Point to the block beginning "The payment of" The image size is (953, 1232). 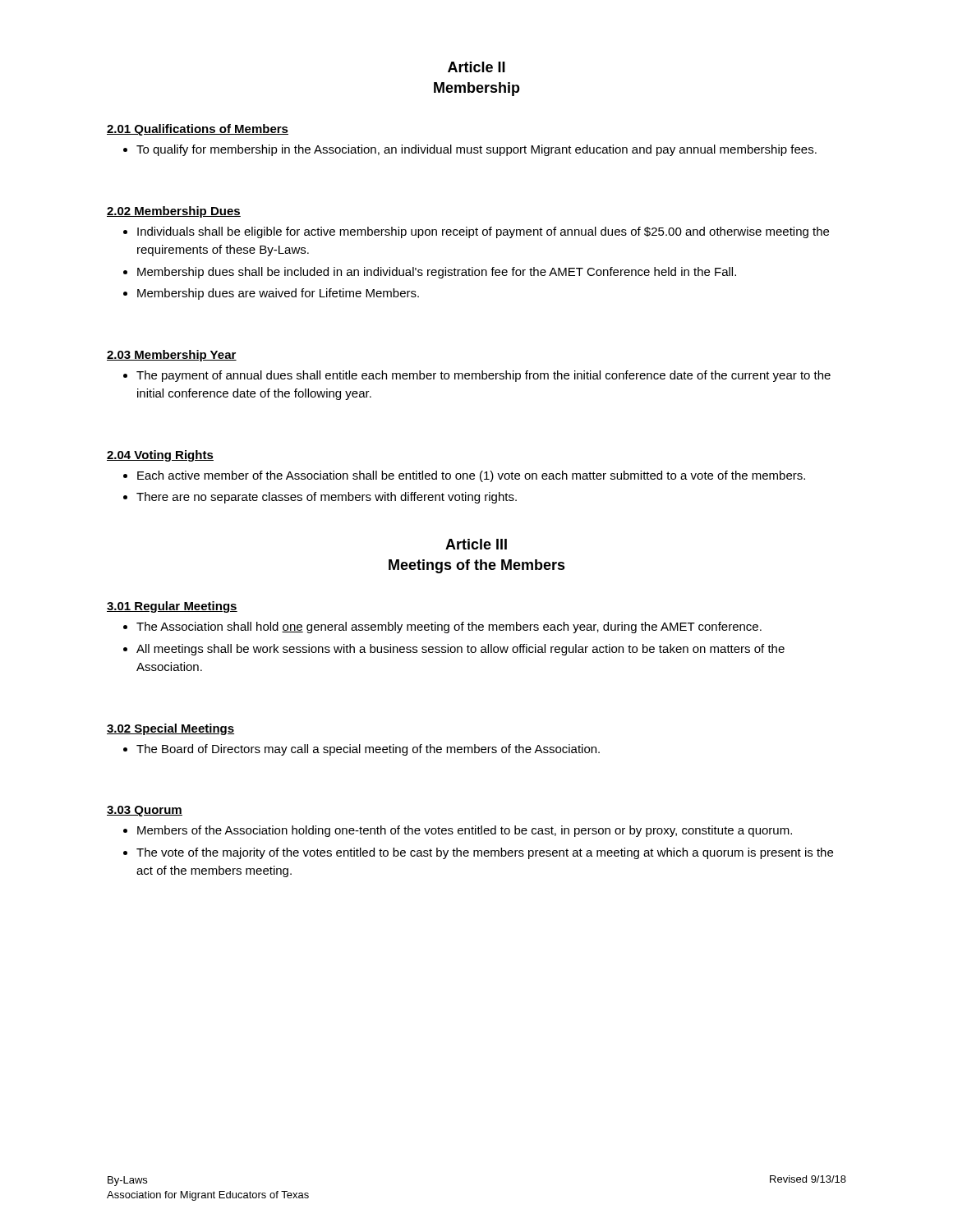[x=484, y=384]
